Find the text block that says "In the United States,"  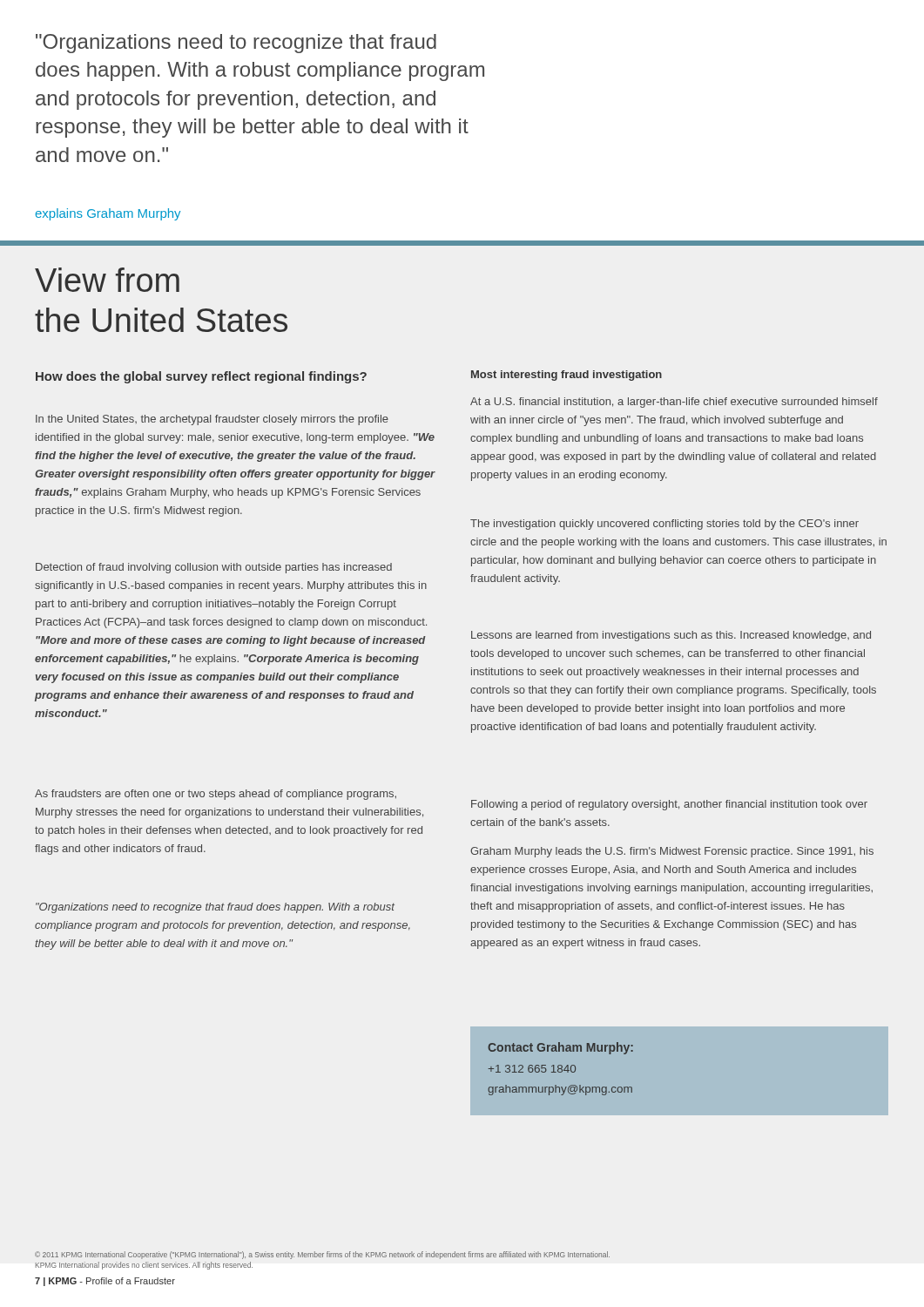click(235, 465)
